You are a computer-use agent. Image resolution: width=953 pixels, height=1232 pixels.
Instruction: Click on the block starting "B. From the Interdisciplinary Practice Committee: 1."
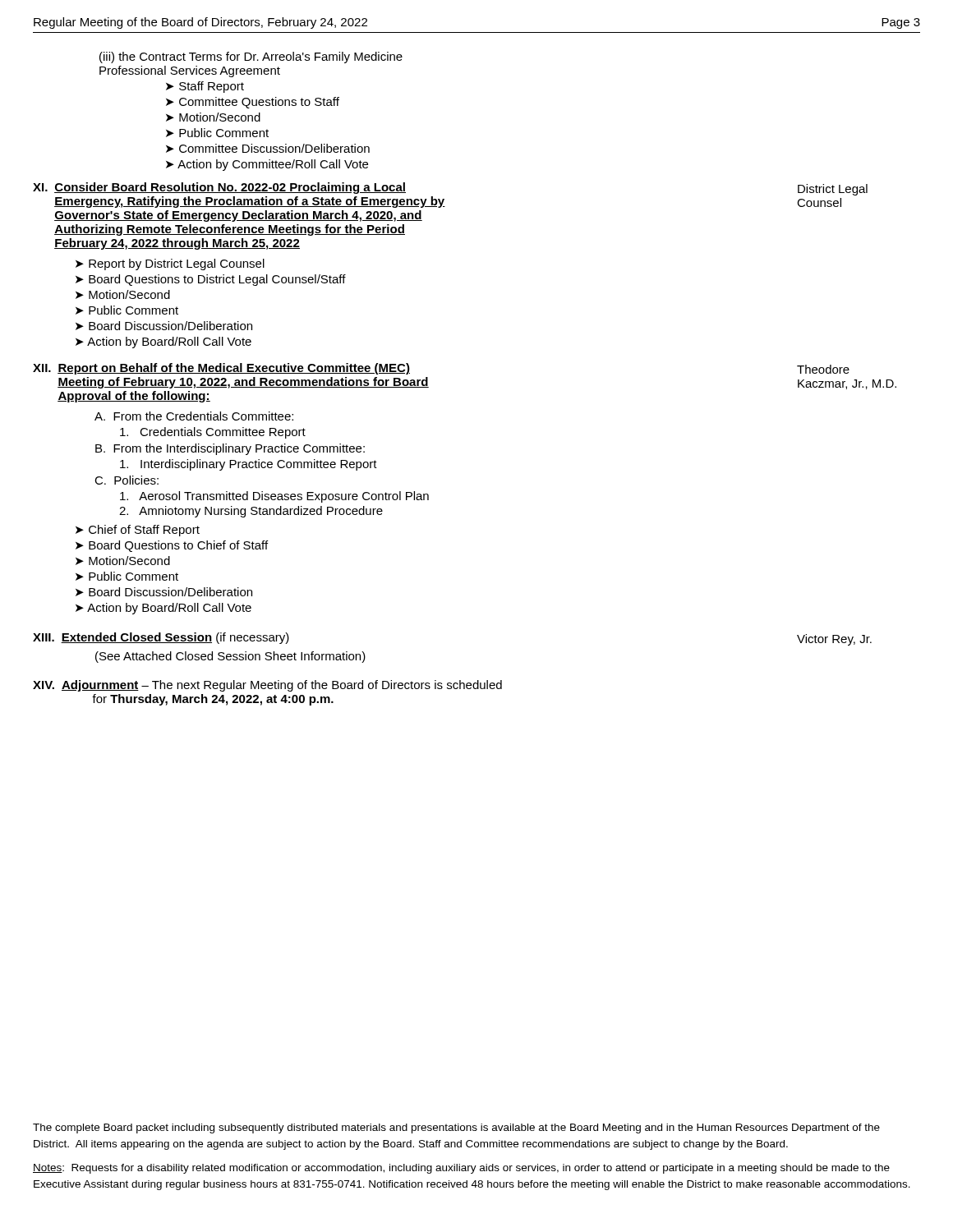click(230, 449)
